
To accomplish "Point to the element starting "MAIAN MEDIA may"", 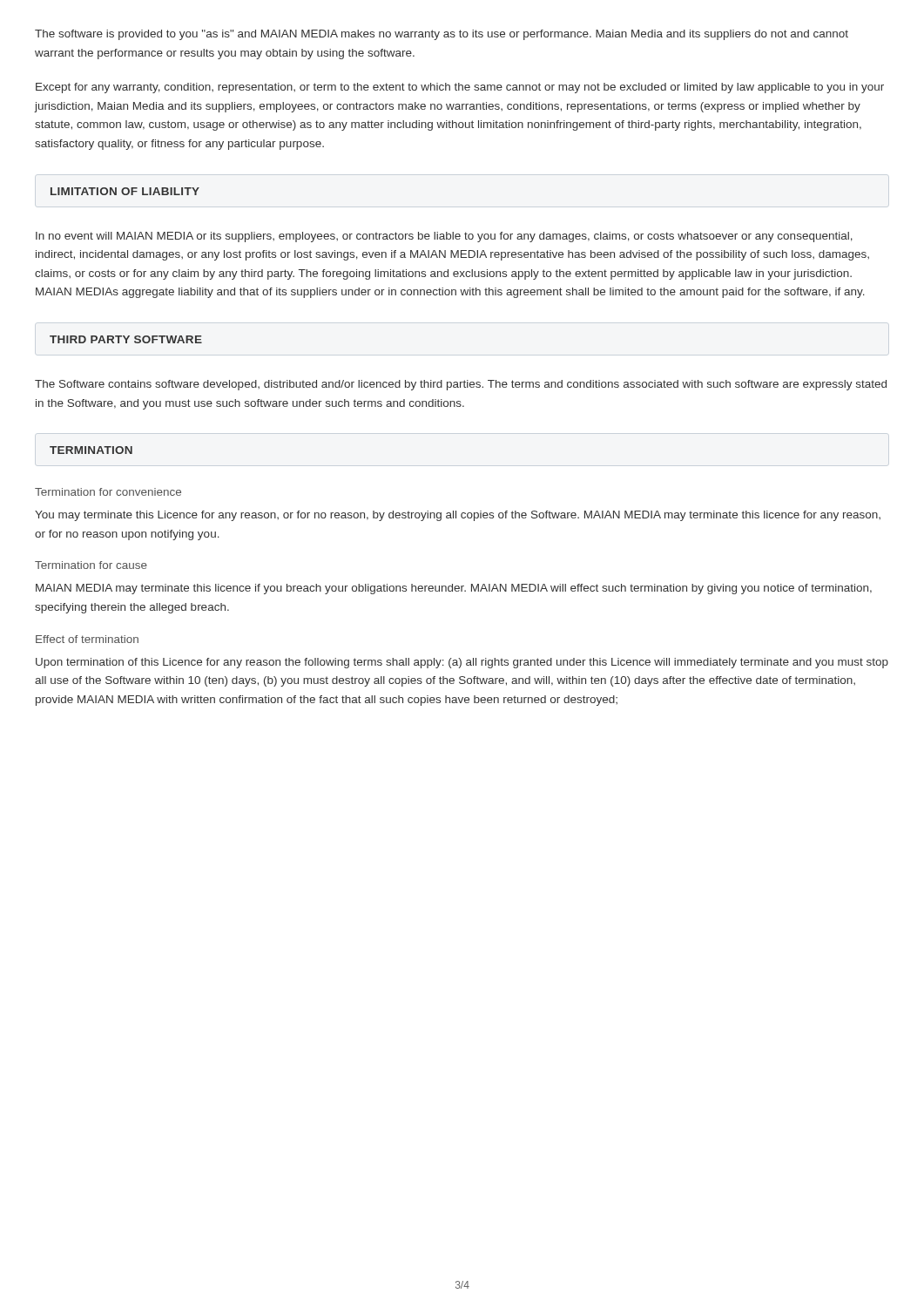I will [454, 597].
